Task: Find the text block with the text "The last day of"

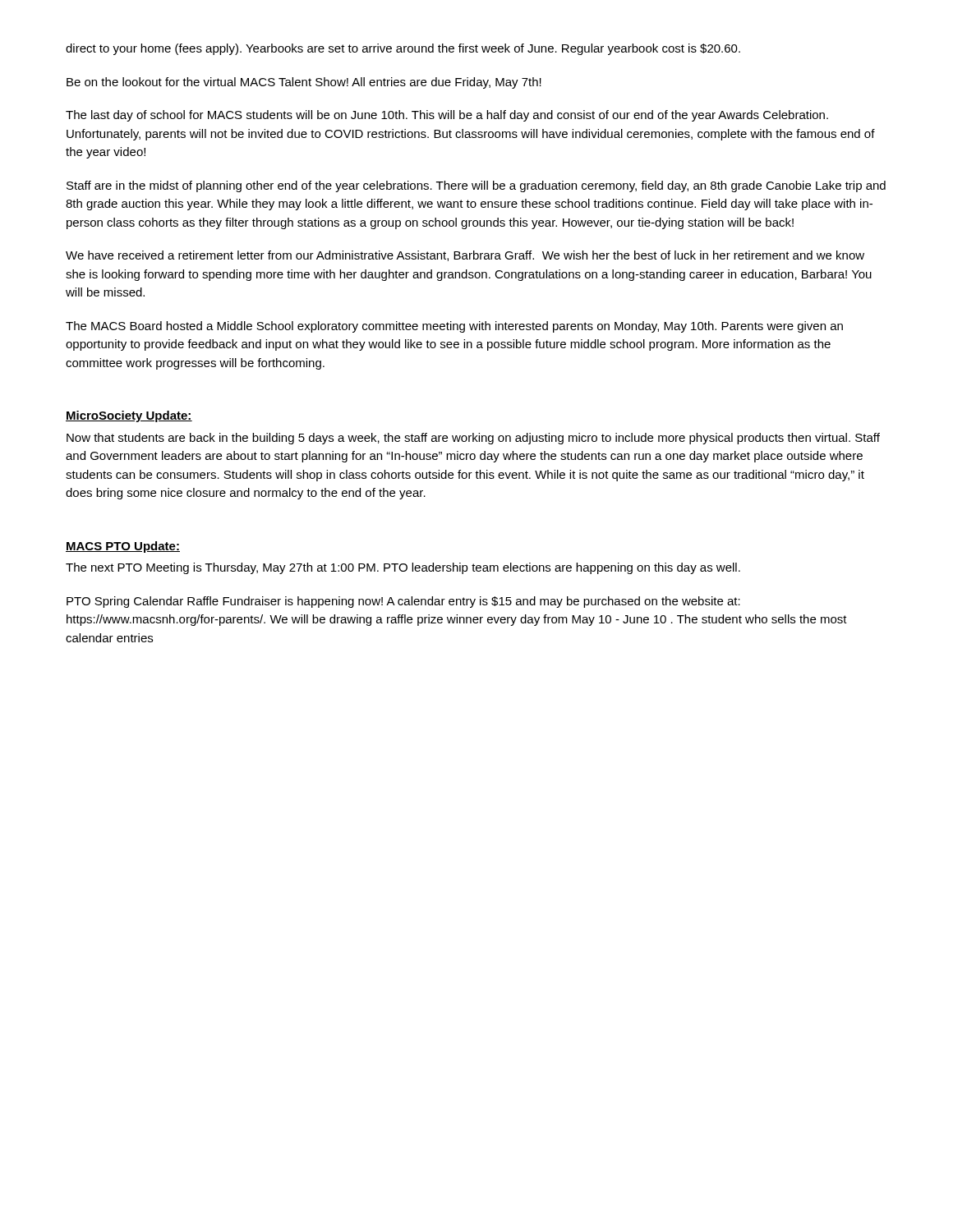Action: [470, 133]
